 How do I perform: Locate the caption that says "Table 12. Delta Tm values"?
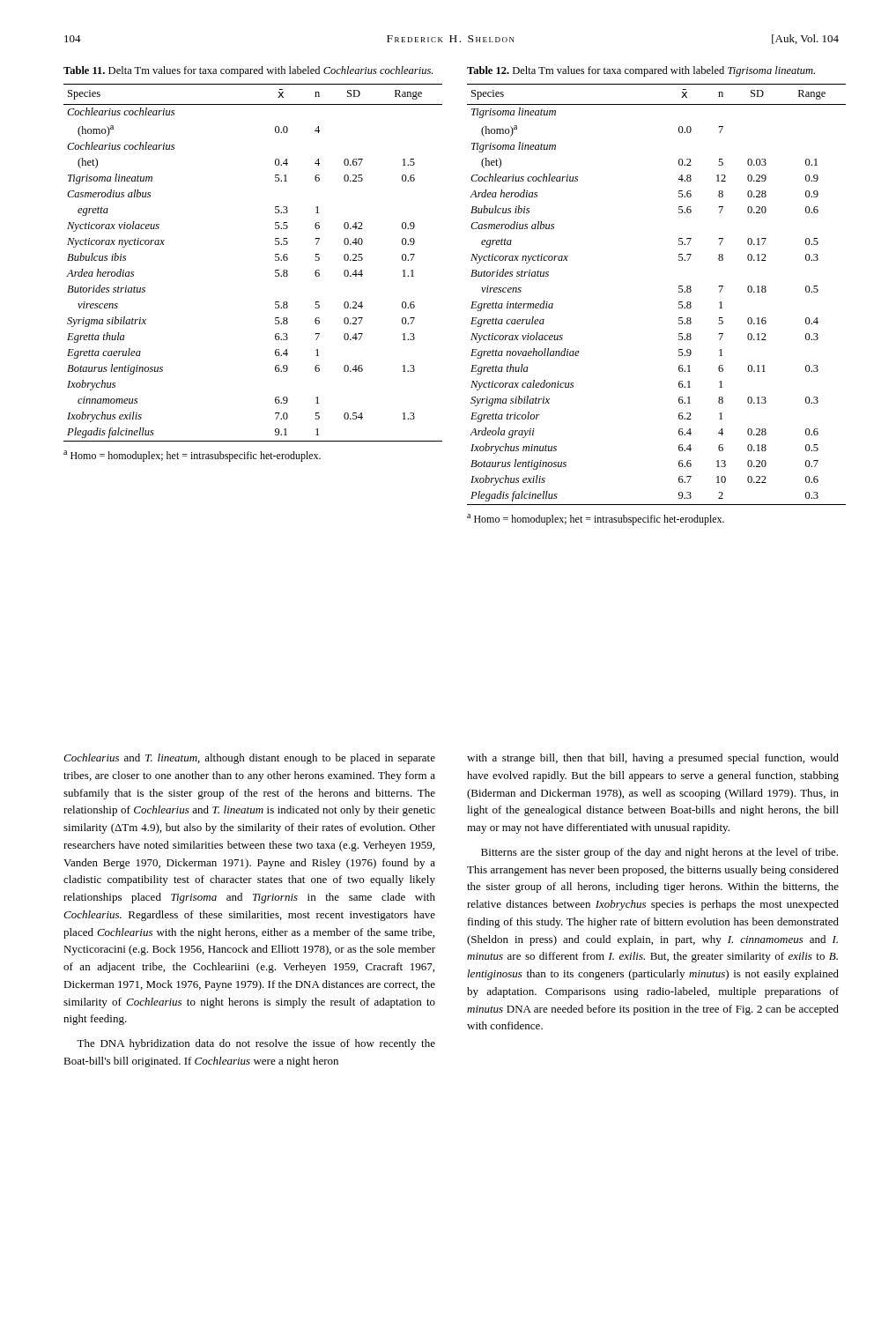pyautogui.click(x=641, y=71)
